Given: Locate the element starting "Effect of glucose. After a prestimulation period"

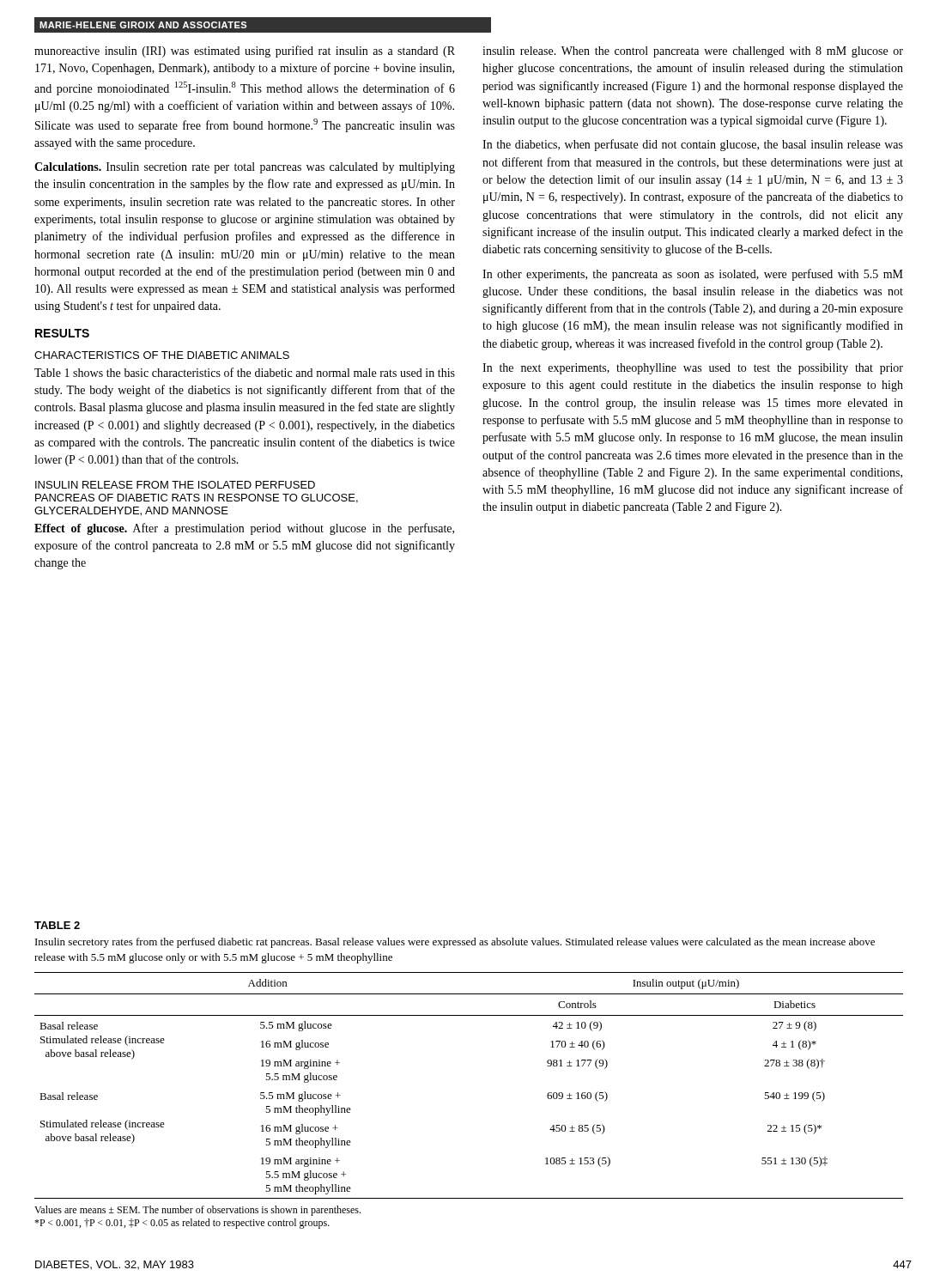Looking at the screenshot, I should 245,546.
